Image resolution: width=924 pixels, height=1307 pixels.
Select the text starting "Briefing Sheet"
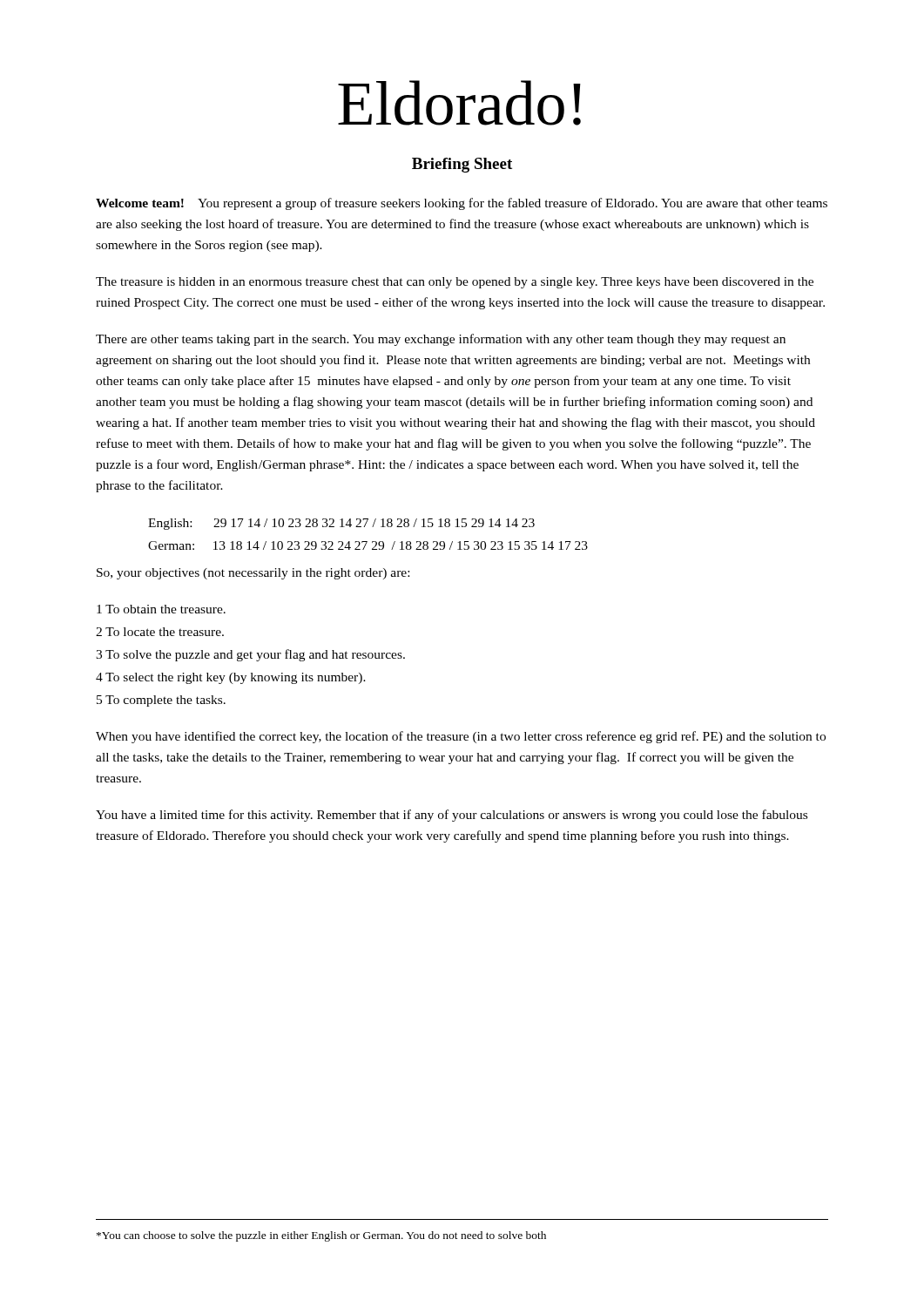point(462,164)
